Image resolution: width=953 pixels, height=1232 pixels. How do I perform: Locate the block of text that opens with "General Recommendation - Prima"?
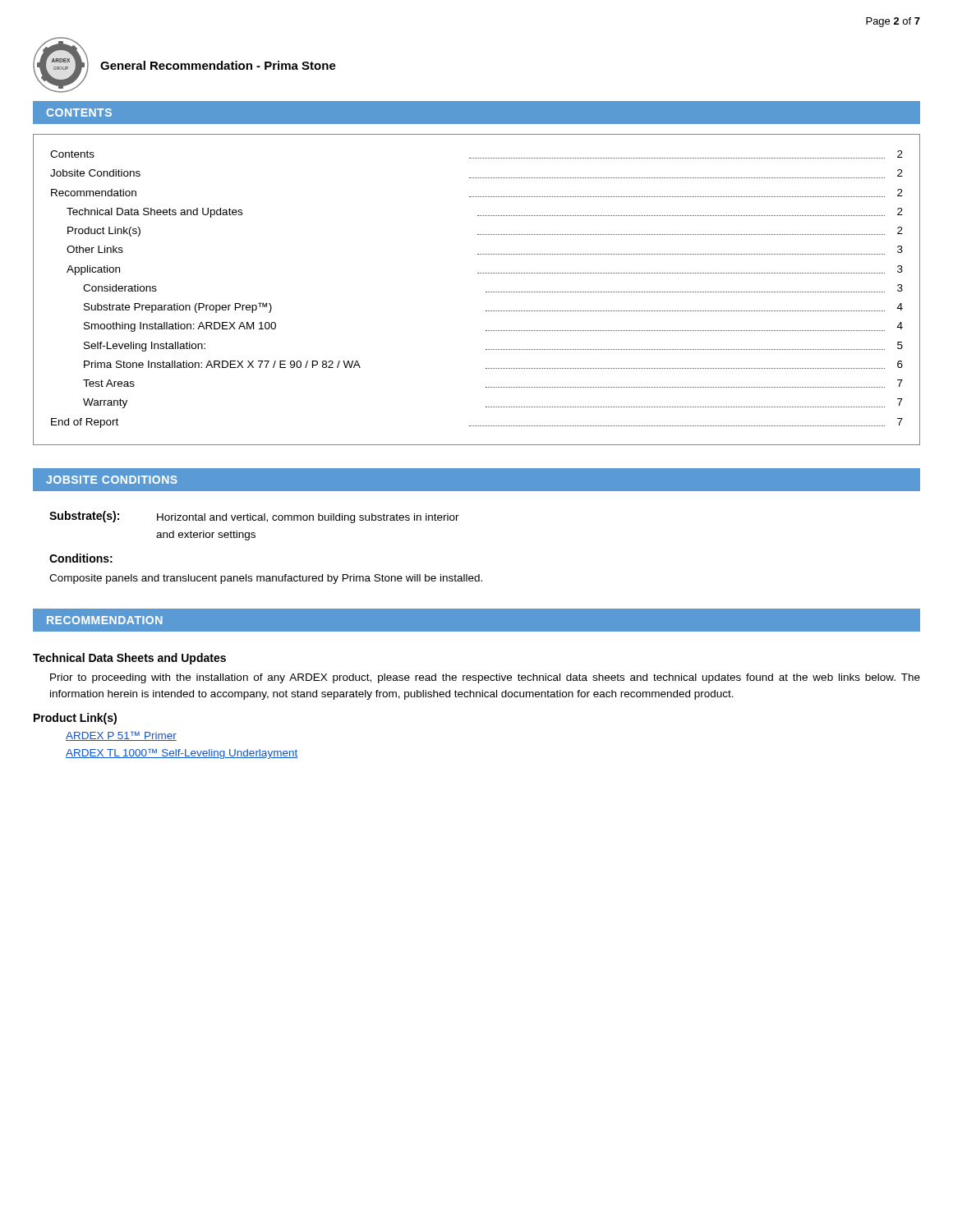(x=218, y=65)
